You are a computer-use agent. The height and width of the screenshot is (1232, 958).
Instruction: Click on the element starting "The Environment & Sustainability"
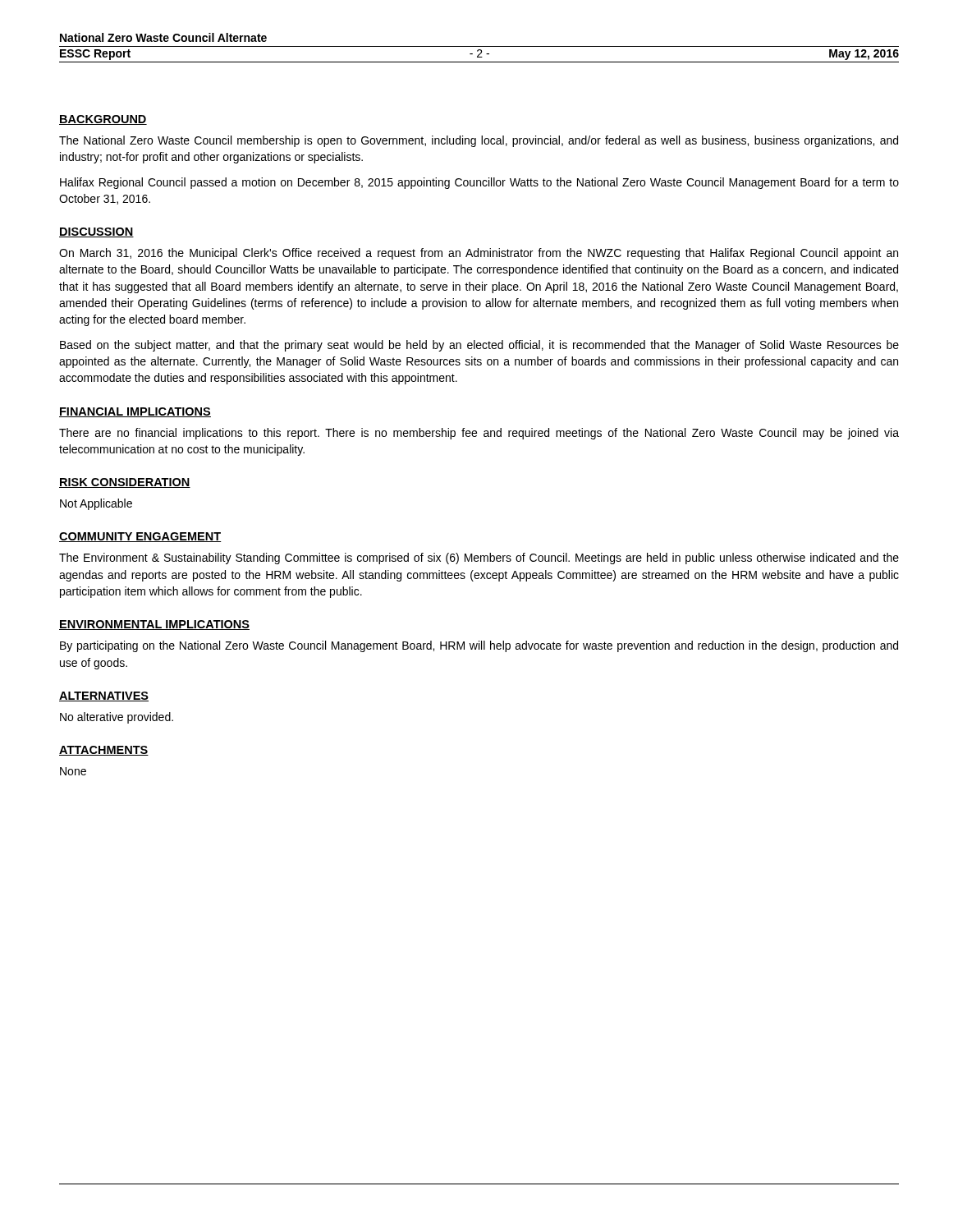click(479, 575)
